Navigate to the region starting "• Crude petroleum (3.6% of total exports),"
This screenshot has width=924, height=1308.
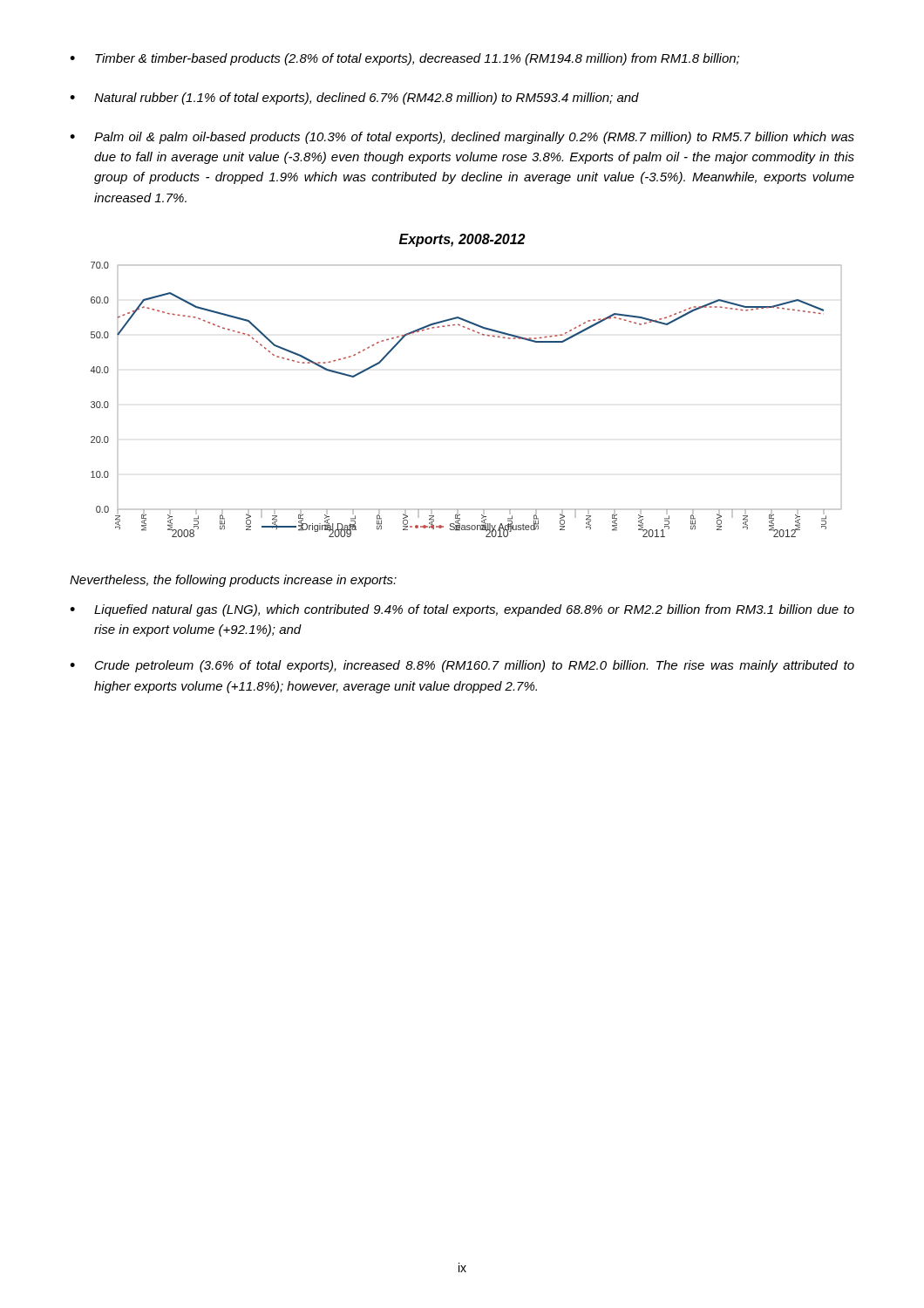(x=462, y=675)
